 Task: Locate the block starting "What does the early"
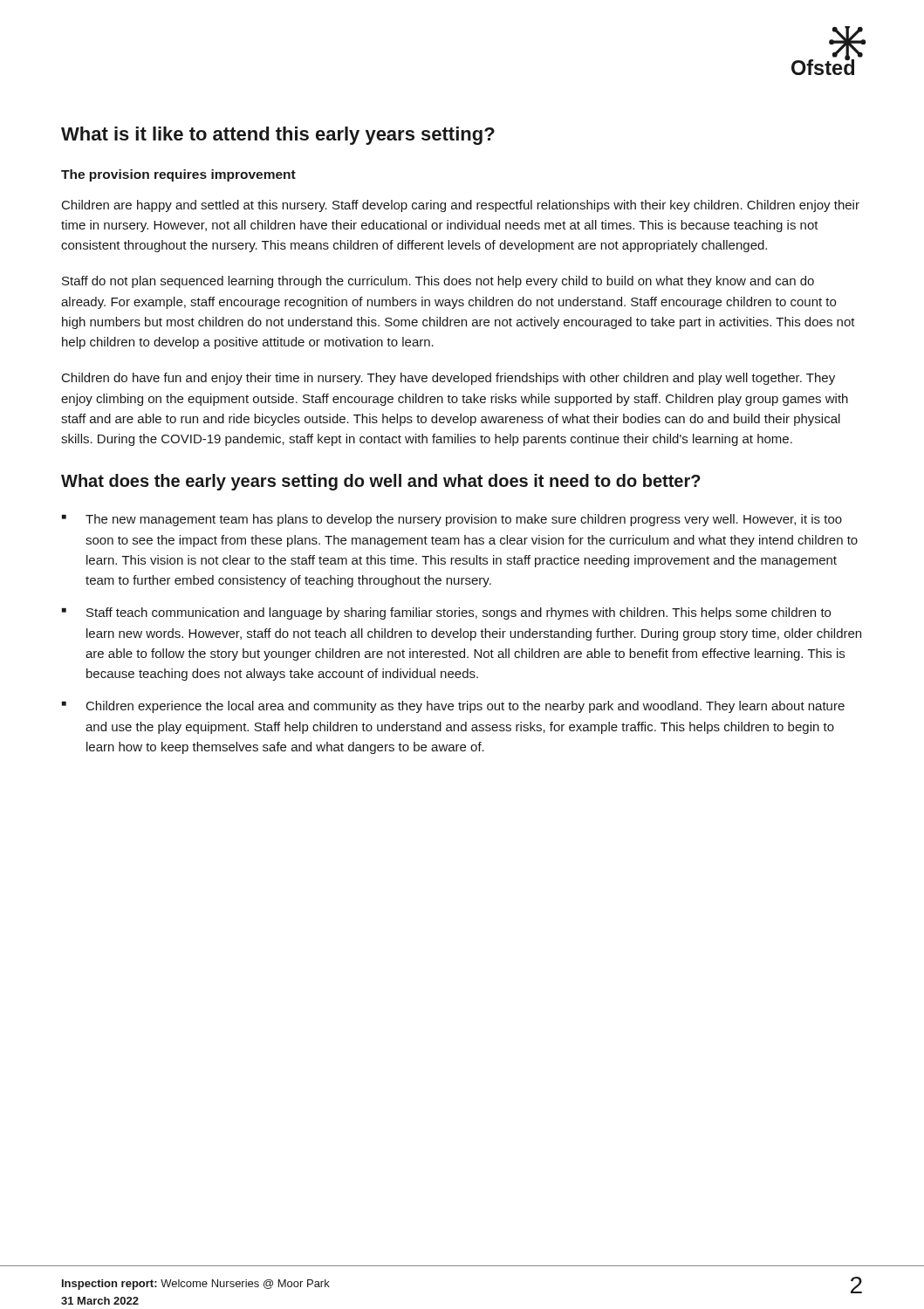(x=381, y=481)
